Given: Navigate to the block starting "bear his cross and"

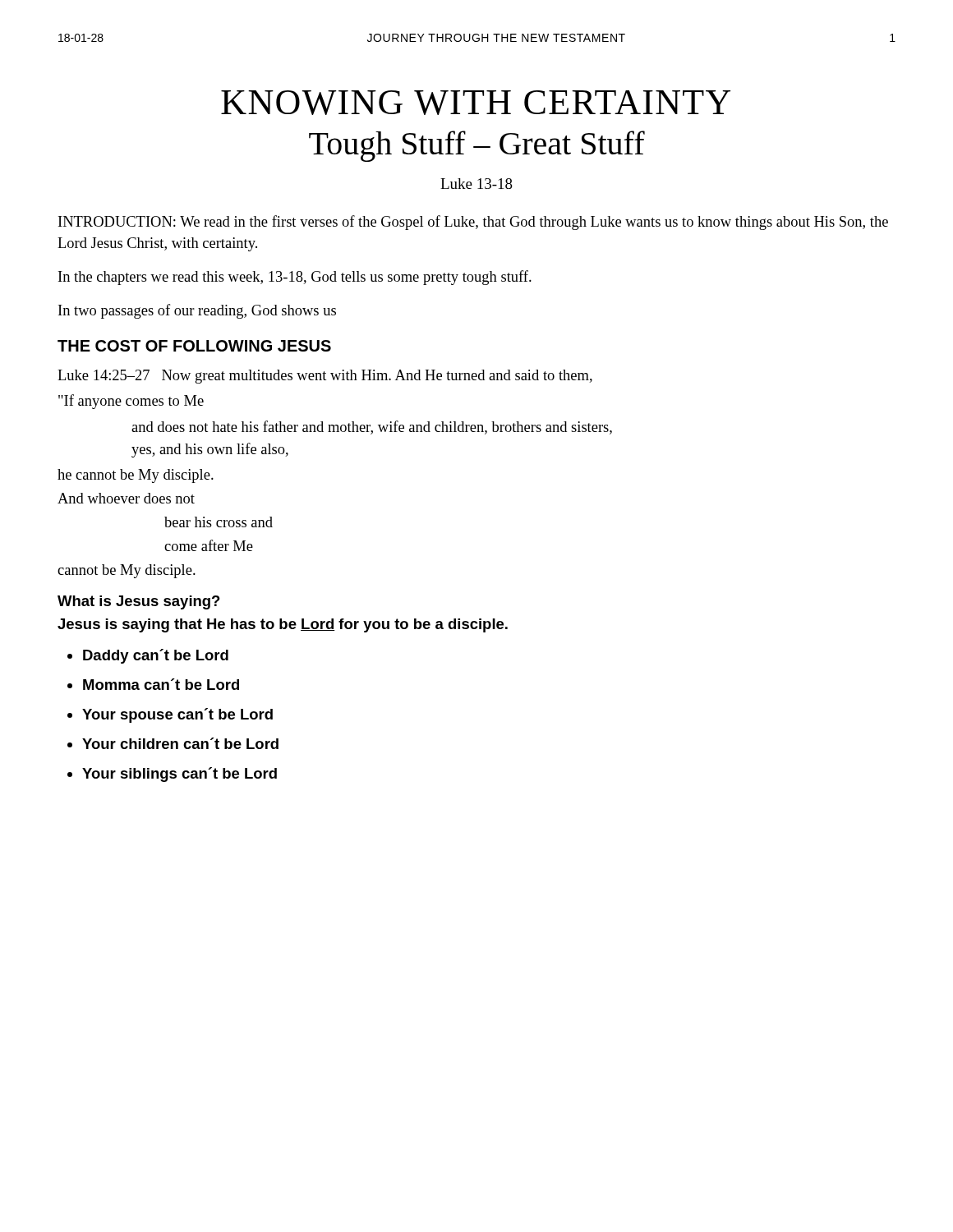Looking at the screenshot, I should pyautogui.click(x=219, y=523).
